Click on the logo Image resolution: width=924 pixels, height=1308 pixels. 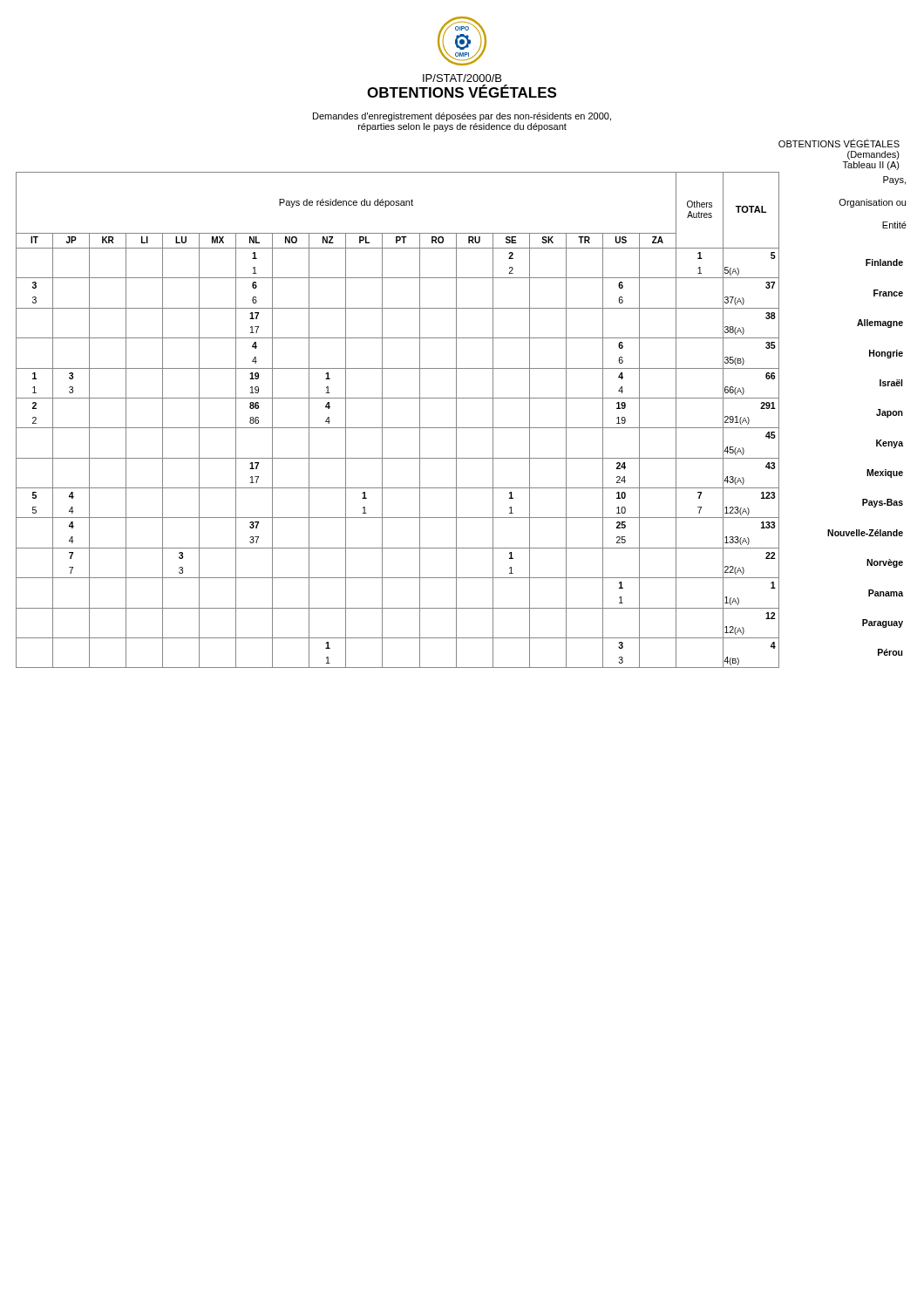tap(462, 34)
